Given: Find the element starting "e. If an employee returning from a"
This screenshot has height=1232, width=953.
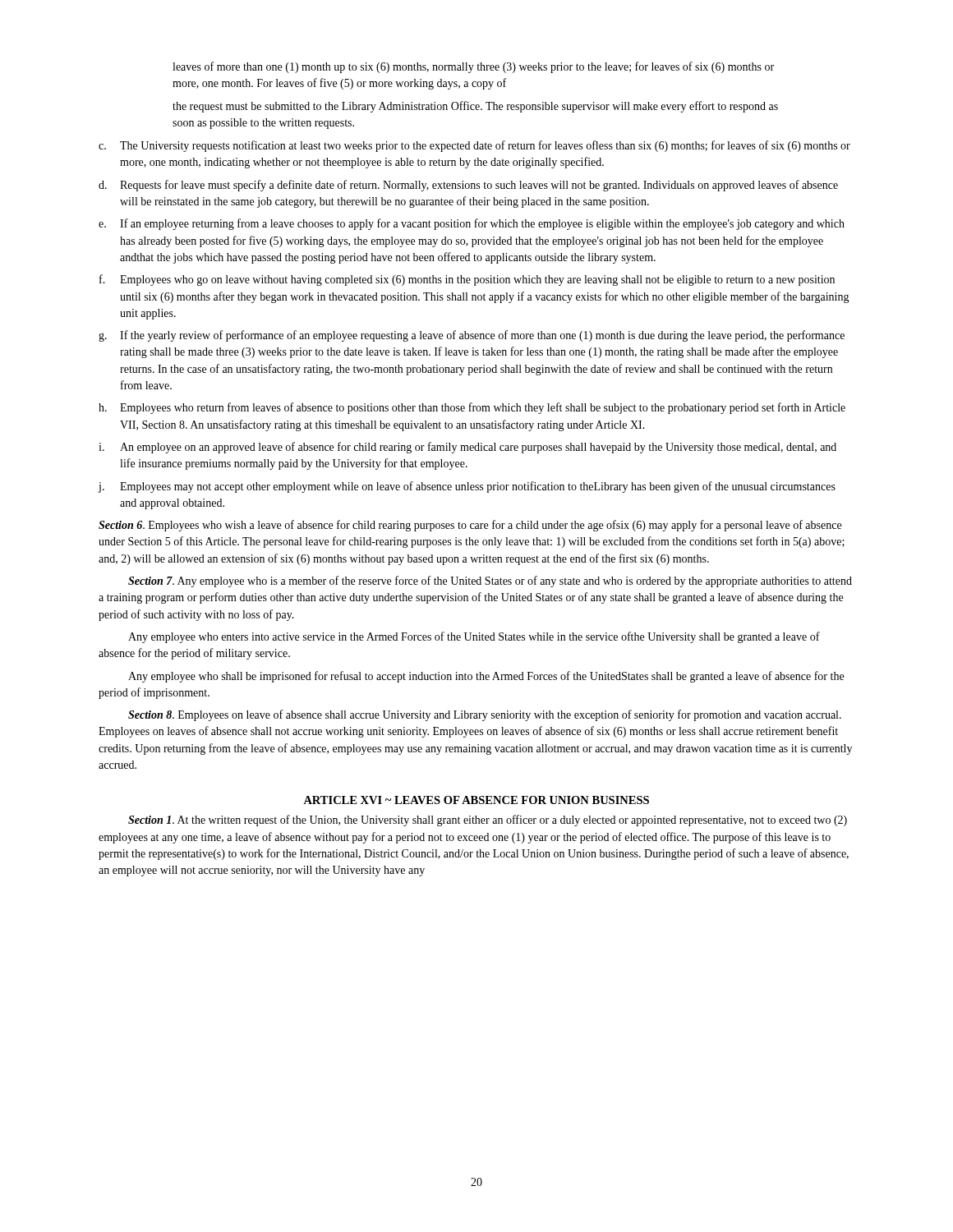Looking at the screenshot, I should [x=476, y=241].
